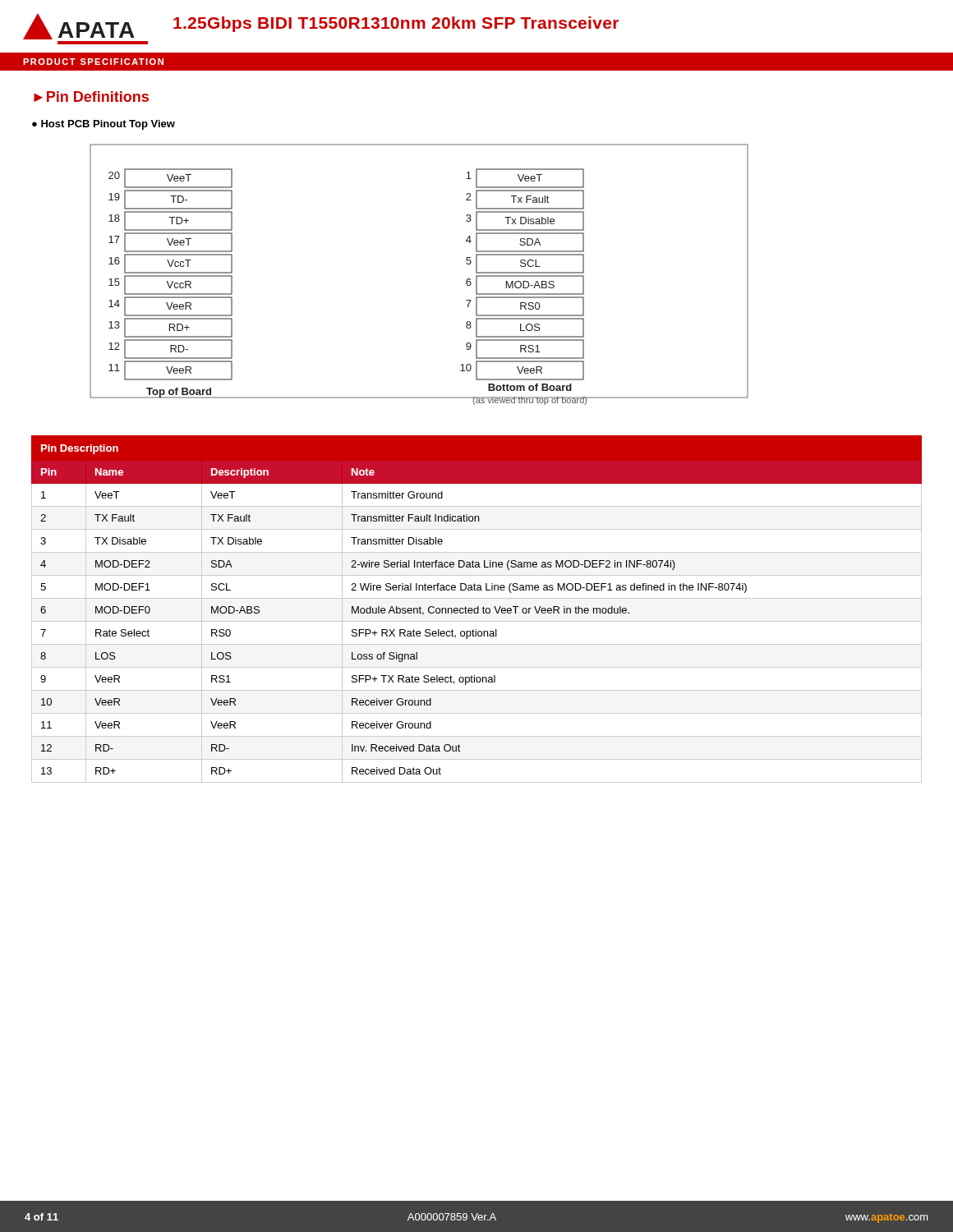Select the schematic

coord(419,278)
